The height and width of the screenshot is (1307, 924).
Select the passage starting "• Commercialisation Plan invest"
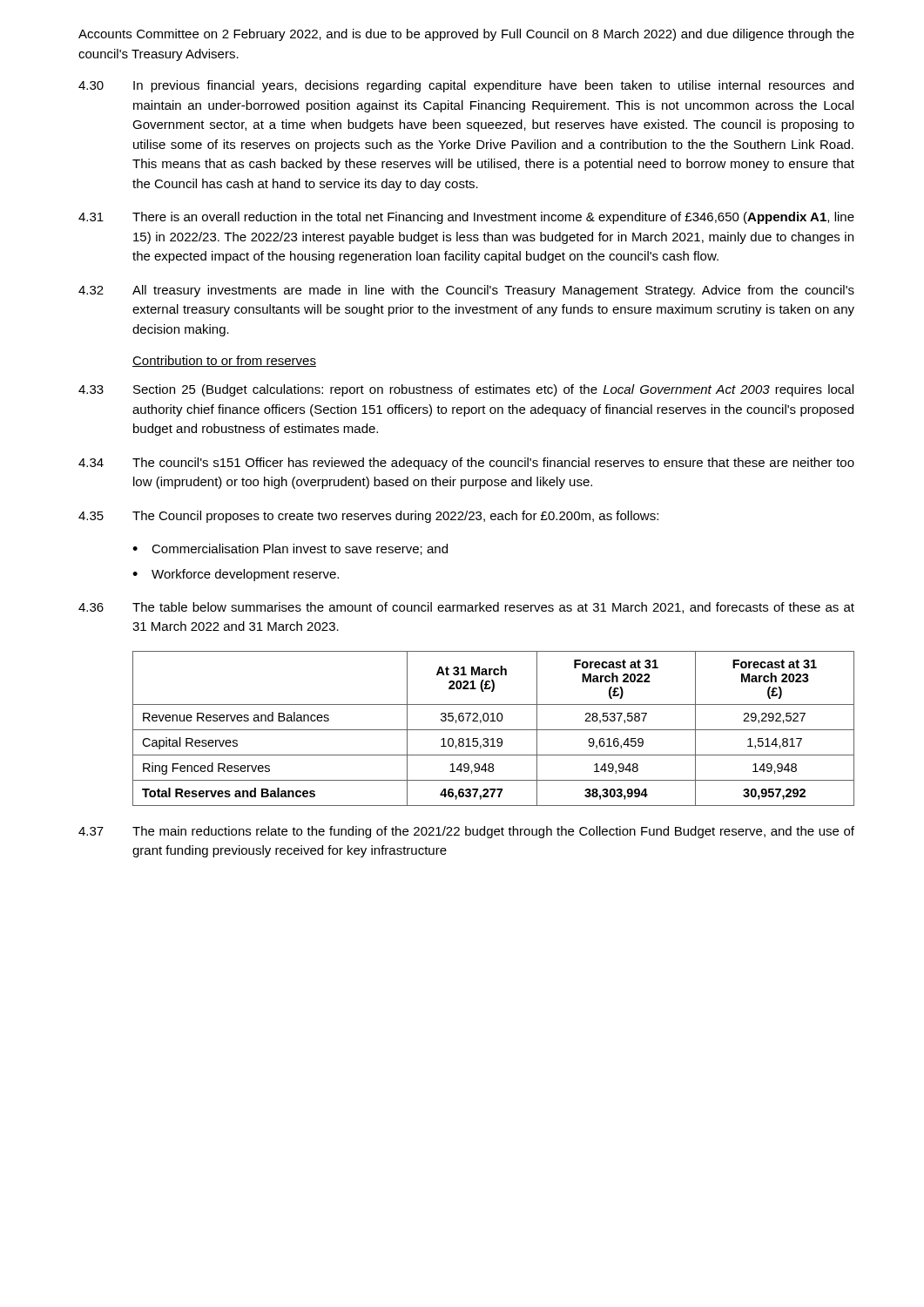(x=290, y=550)
